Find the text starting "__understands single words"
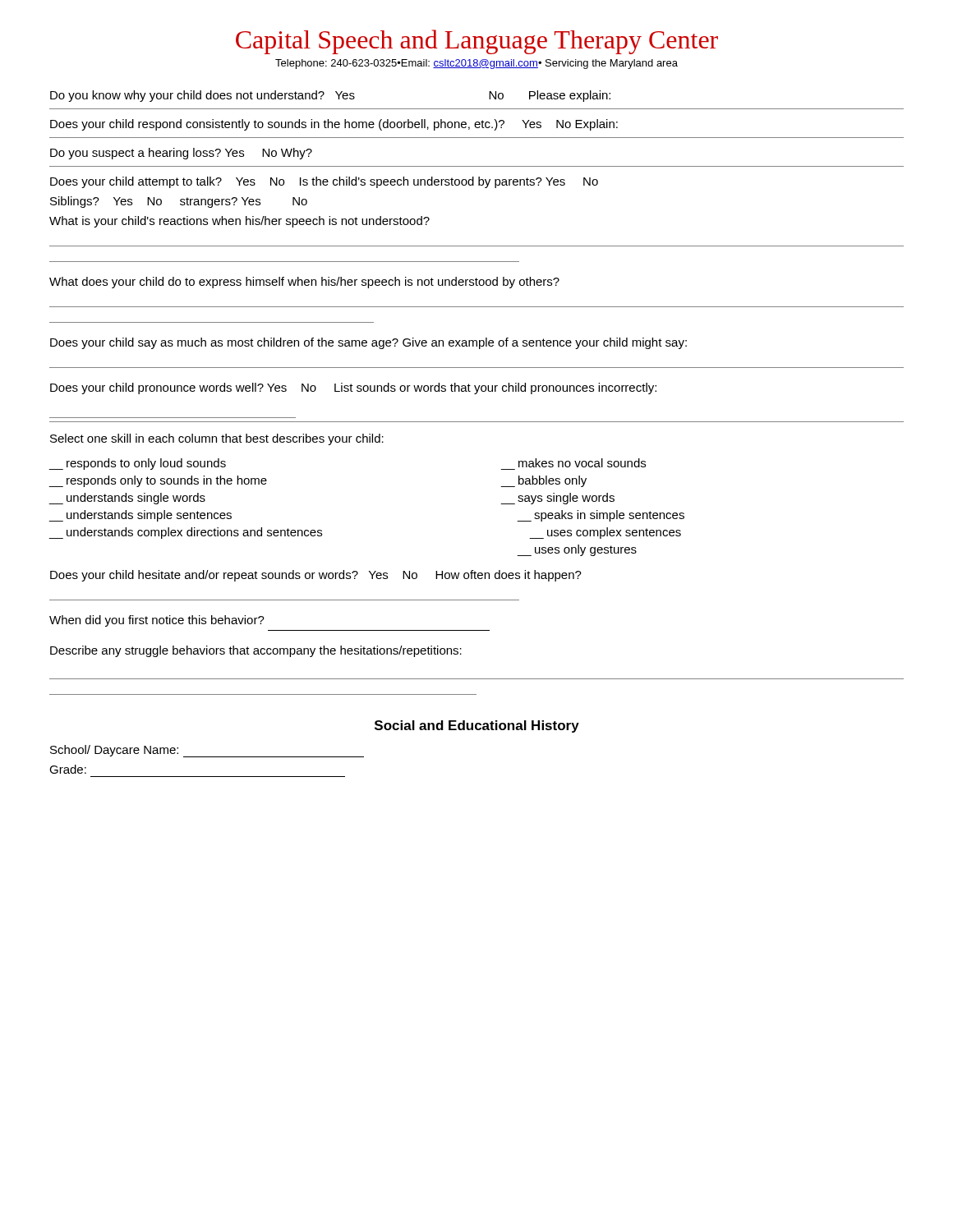Image resolution: width=953 pixels, height=1232 pixels. [x=127, y=497]
